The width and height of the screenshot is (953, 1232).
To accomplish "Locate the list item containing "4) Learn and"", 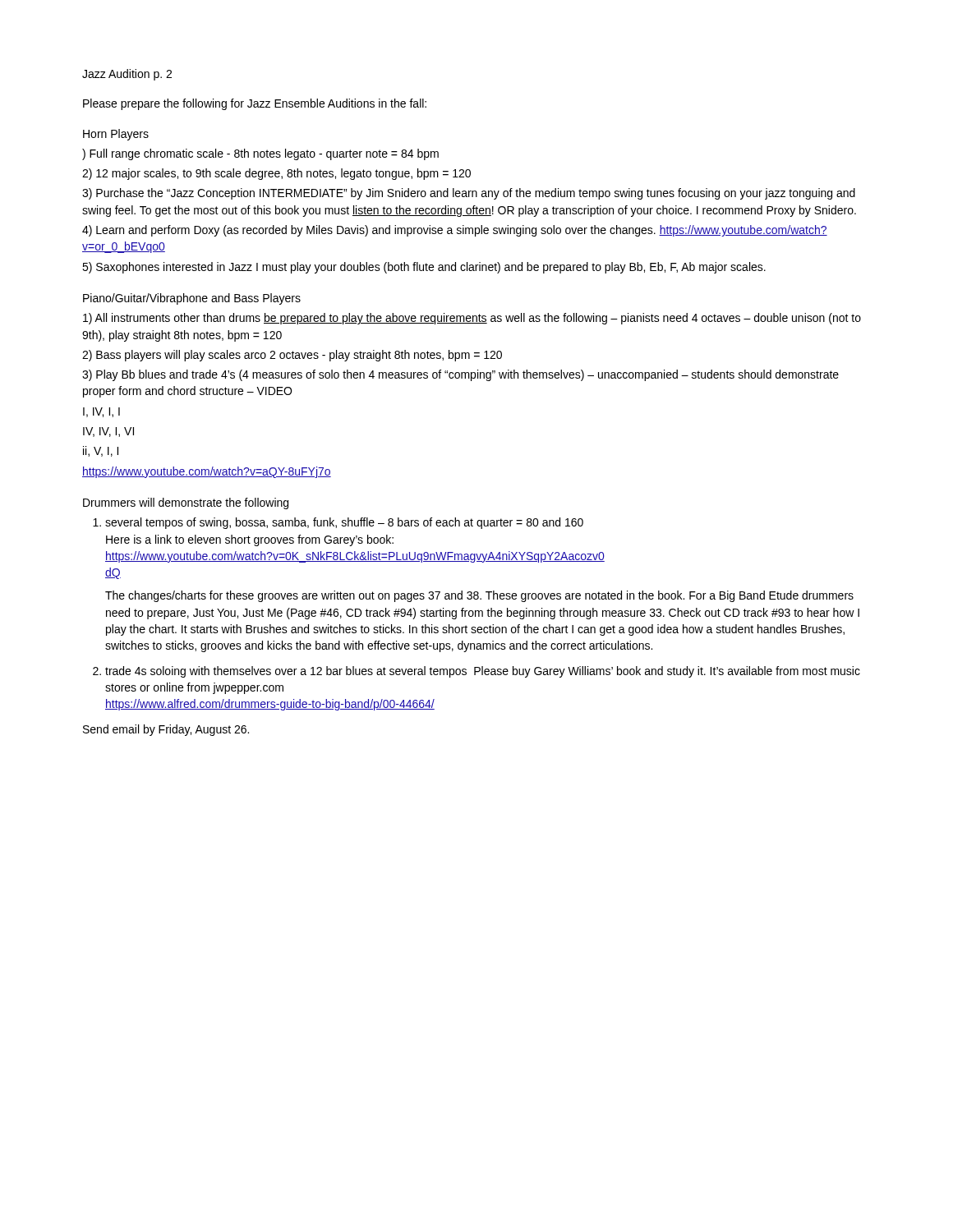I will (476, 239).
